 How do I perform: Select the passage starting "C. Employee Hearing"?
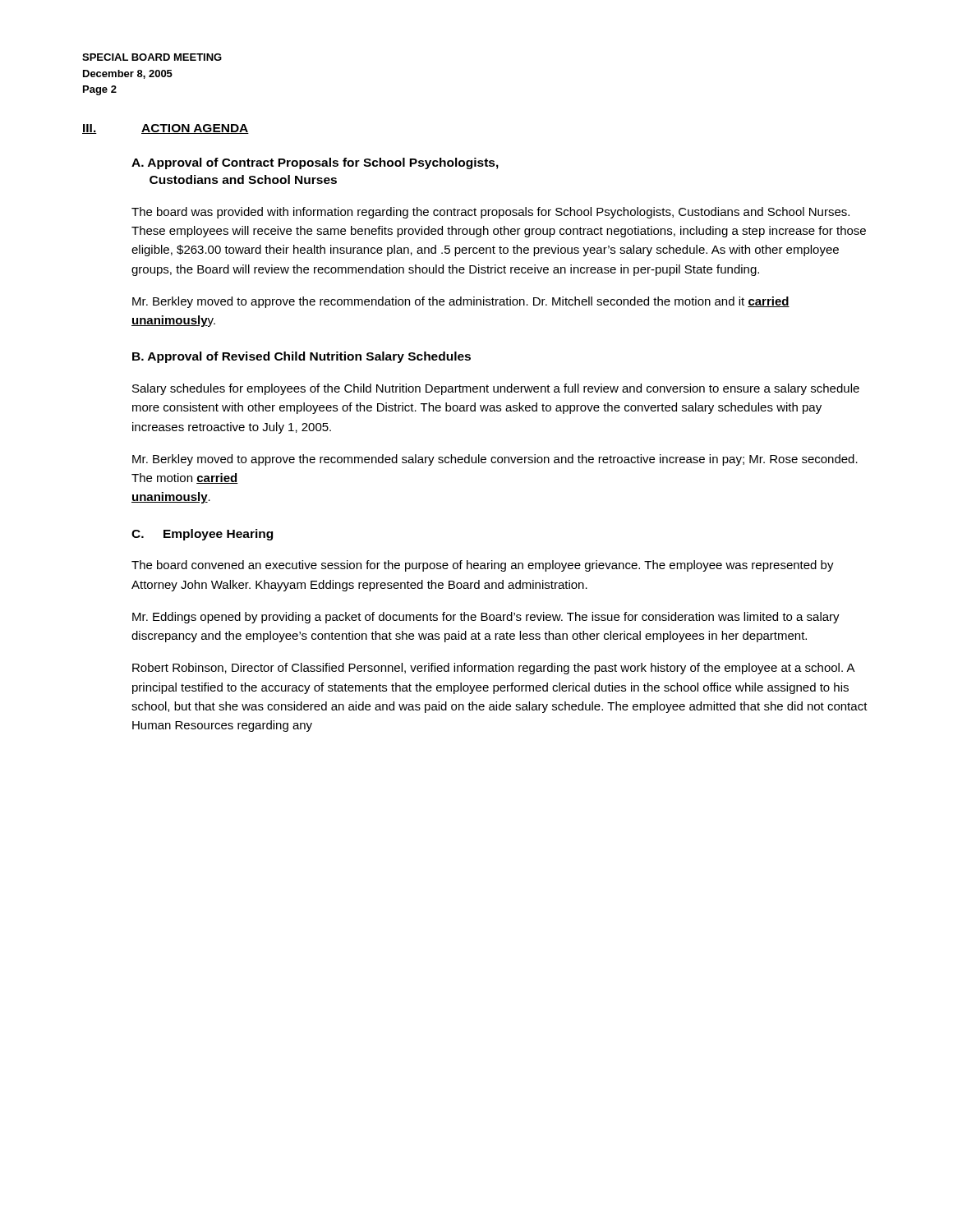coord(203,533)
